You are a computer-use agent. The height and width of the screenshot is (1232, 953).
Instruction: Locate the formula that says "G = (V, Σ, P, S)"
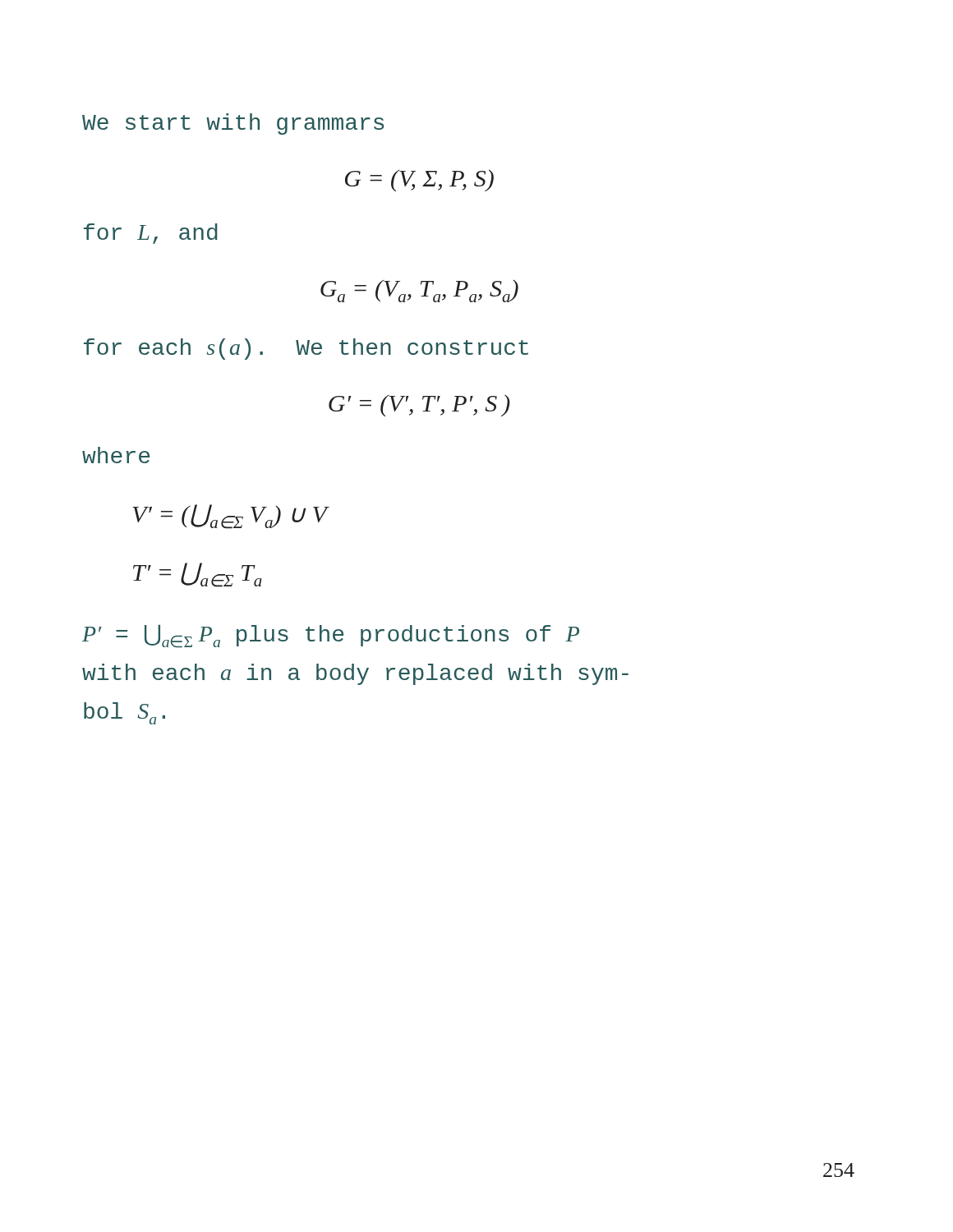click(419, 178)
